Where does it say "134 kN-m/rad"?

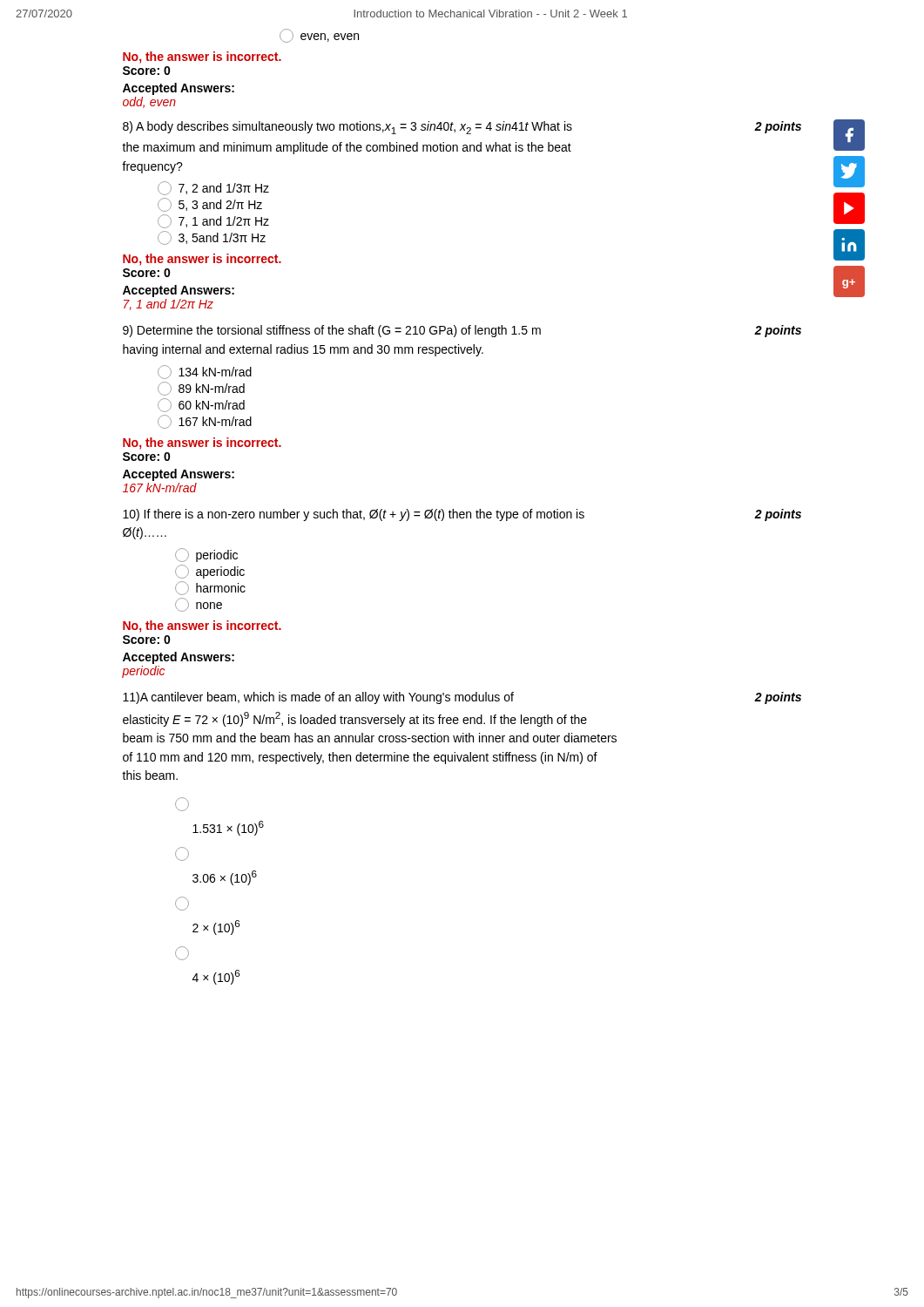[205, 372]
